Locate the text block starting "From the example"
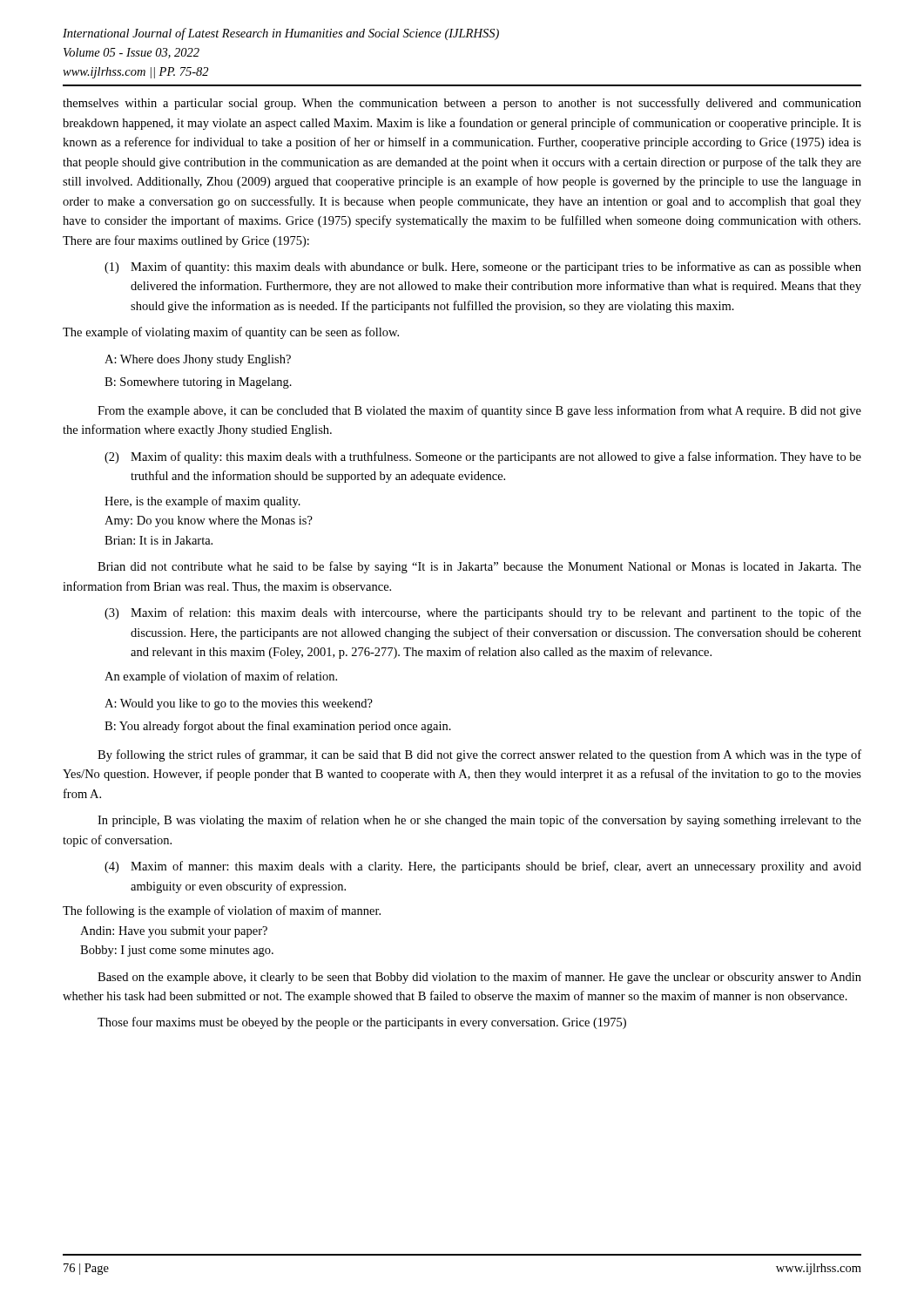Screen dimensions: 1307x924 coord(462,420)
